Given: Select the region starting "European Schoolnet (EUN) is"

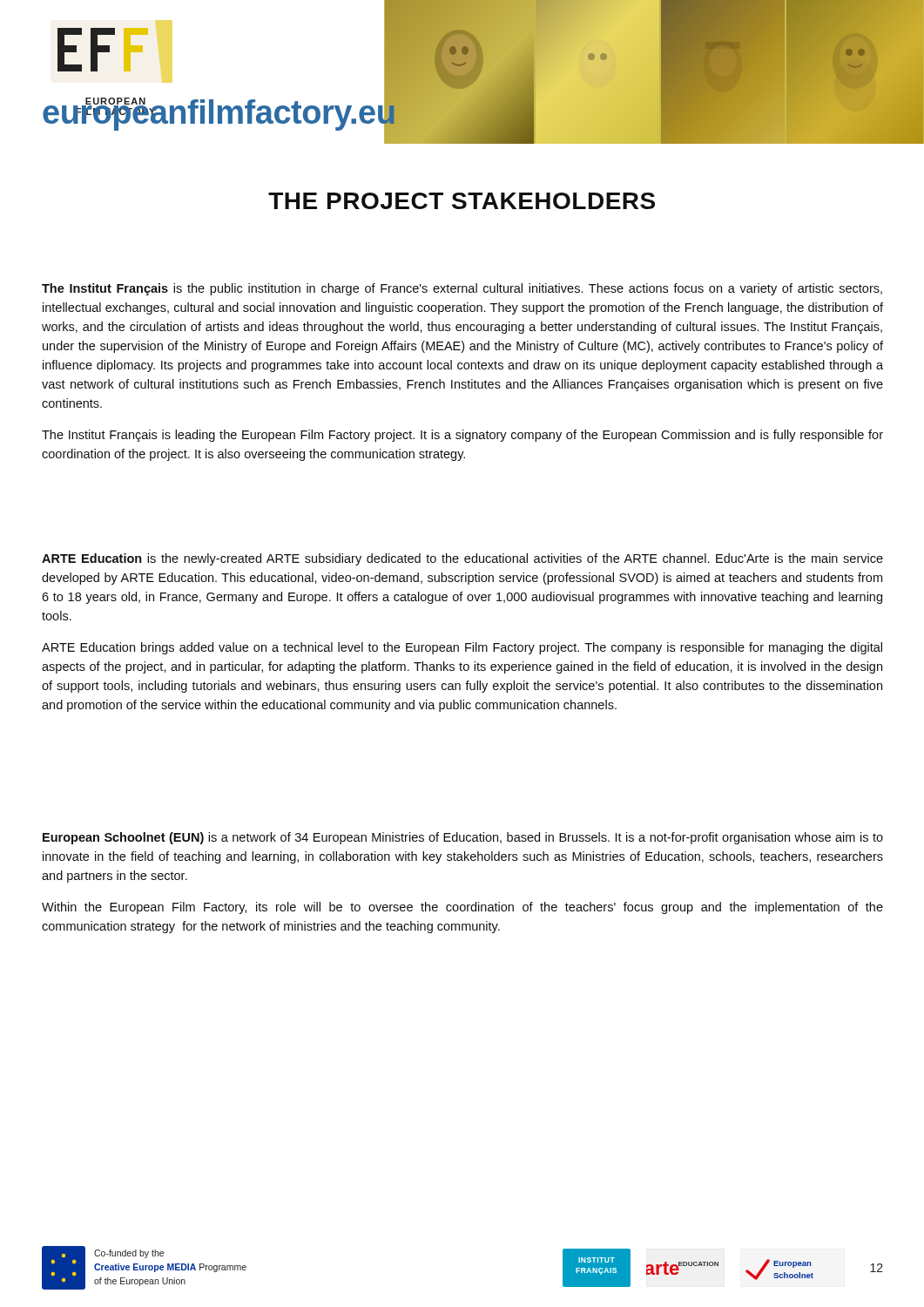Looking at the screenshot, I should click(x=463, y=838).
